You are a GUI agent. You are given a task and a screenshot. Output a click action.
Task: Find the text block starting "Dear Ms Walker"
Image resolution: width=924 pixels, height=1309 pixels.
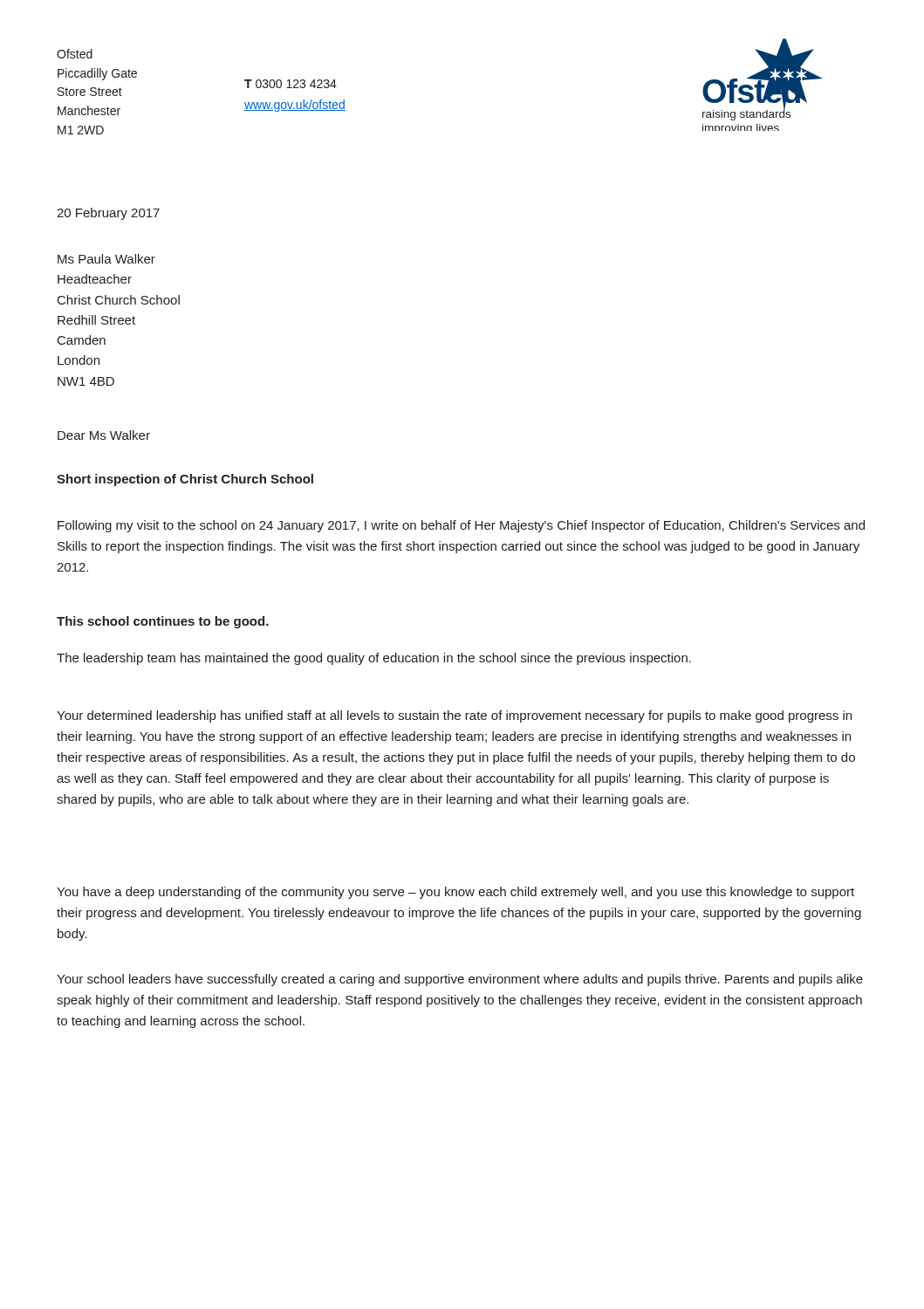click(x=103, y=435)
